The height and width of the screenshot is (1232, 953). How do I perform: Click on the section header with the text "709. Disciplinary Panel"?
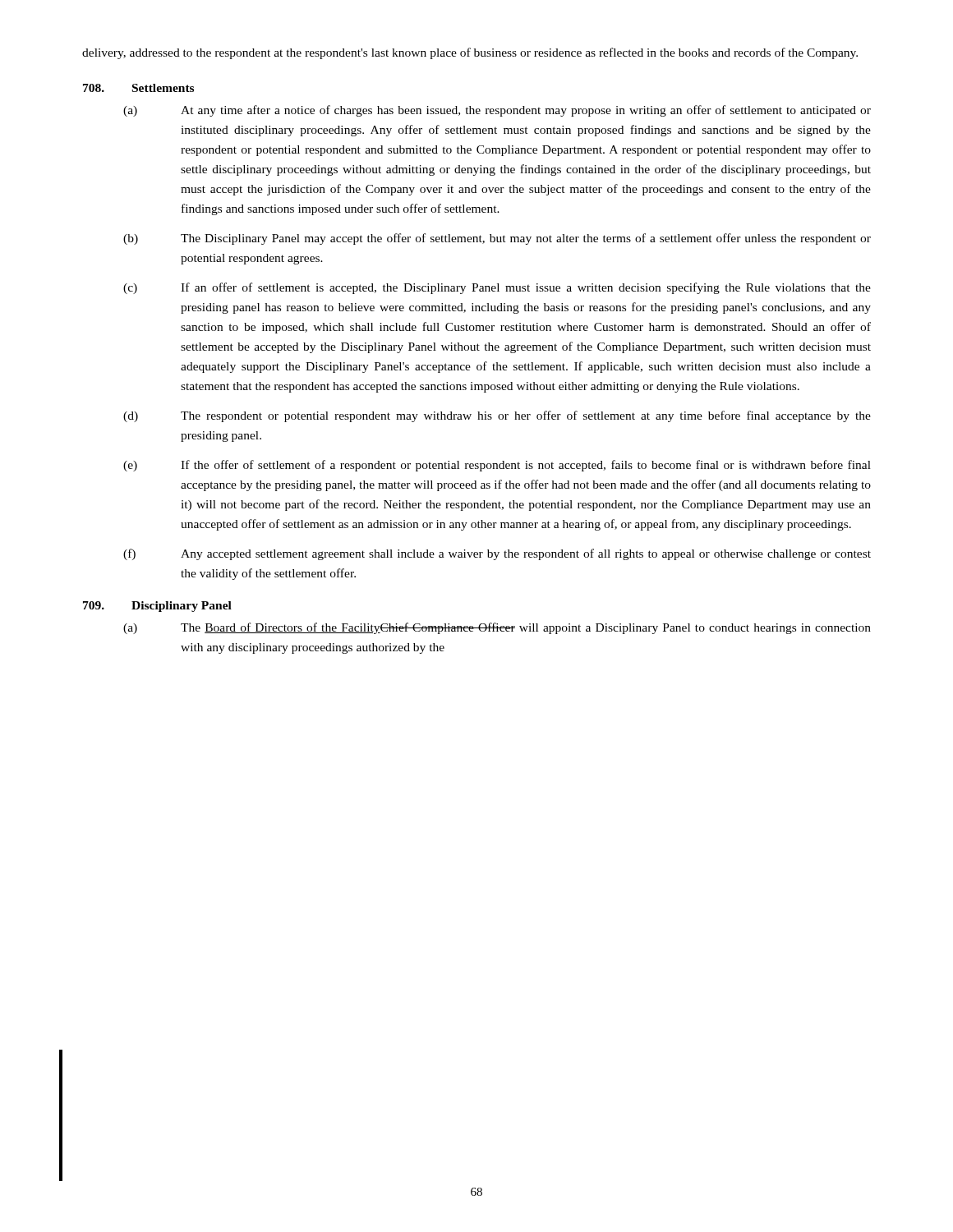(157, 606)
